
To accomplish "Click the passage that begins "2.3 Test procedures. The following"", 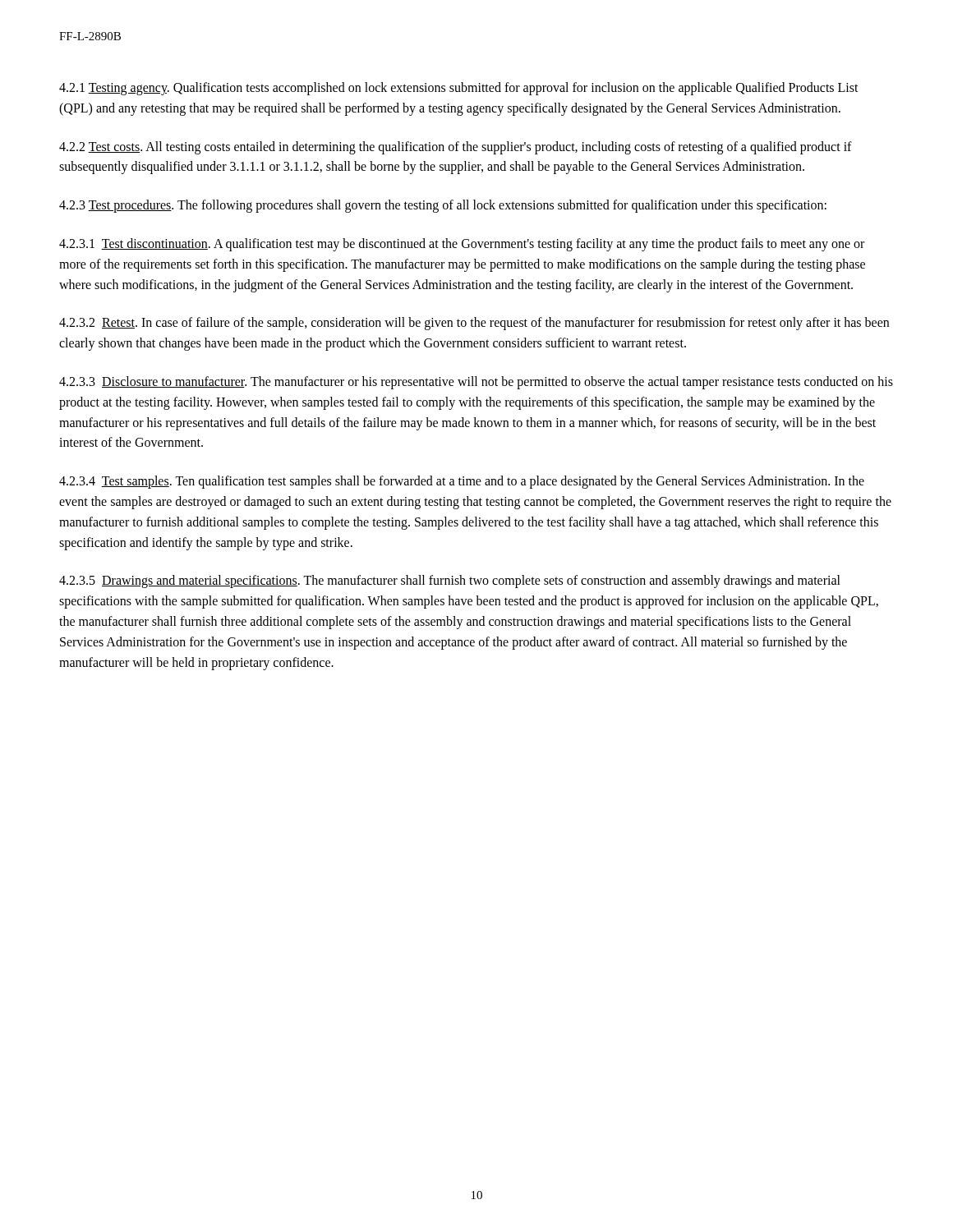I will tap(443, 205).
